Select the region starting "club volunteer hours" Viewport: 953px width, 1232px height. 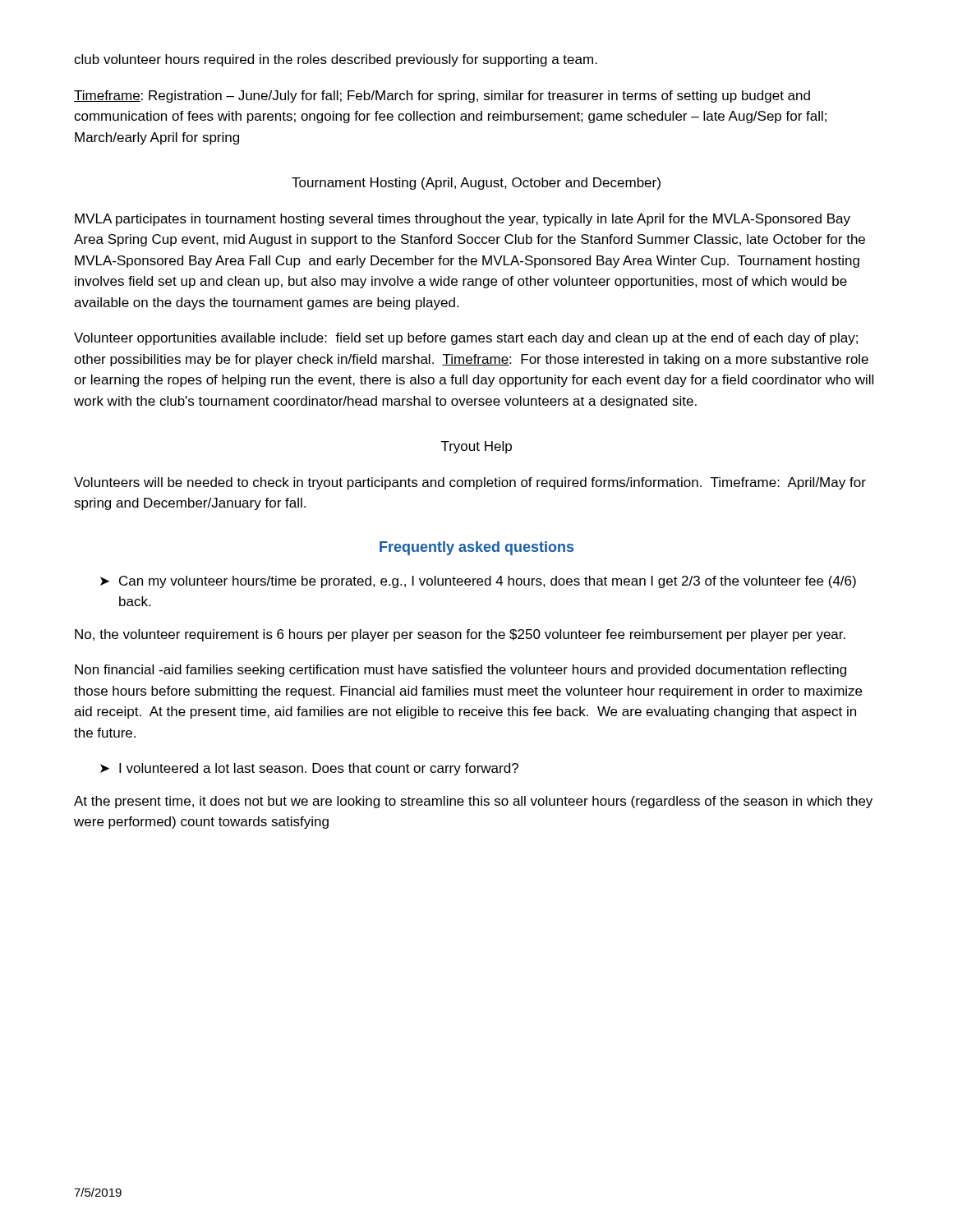[x=336, y=60]
